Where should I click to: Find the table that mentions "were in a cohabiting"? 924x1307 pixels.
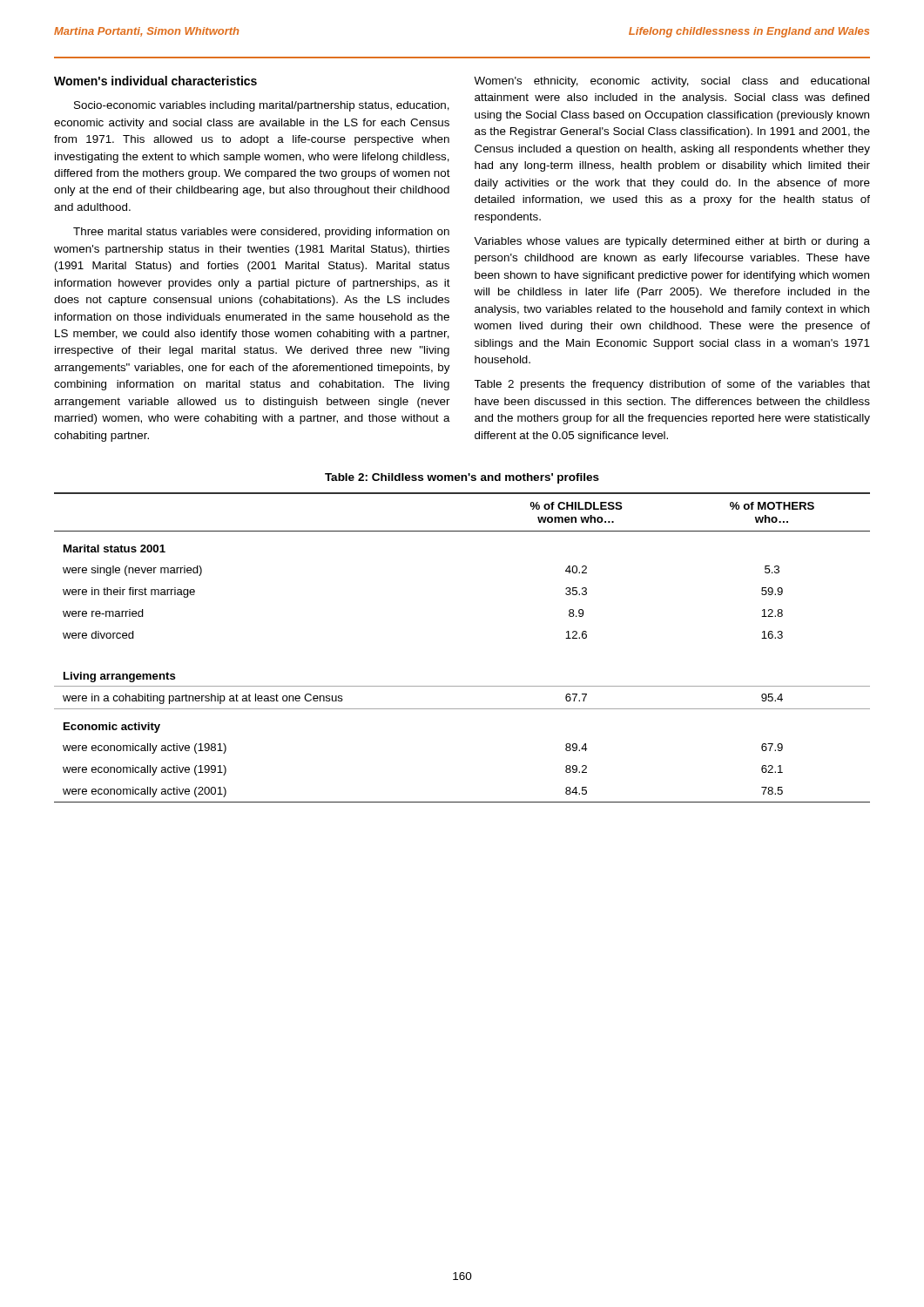click(462, 648)
